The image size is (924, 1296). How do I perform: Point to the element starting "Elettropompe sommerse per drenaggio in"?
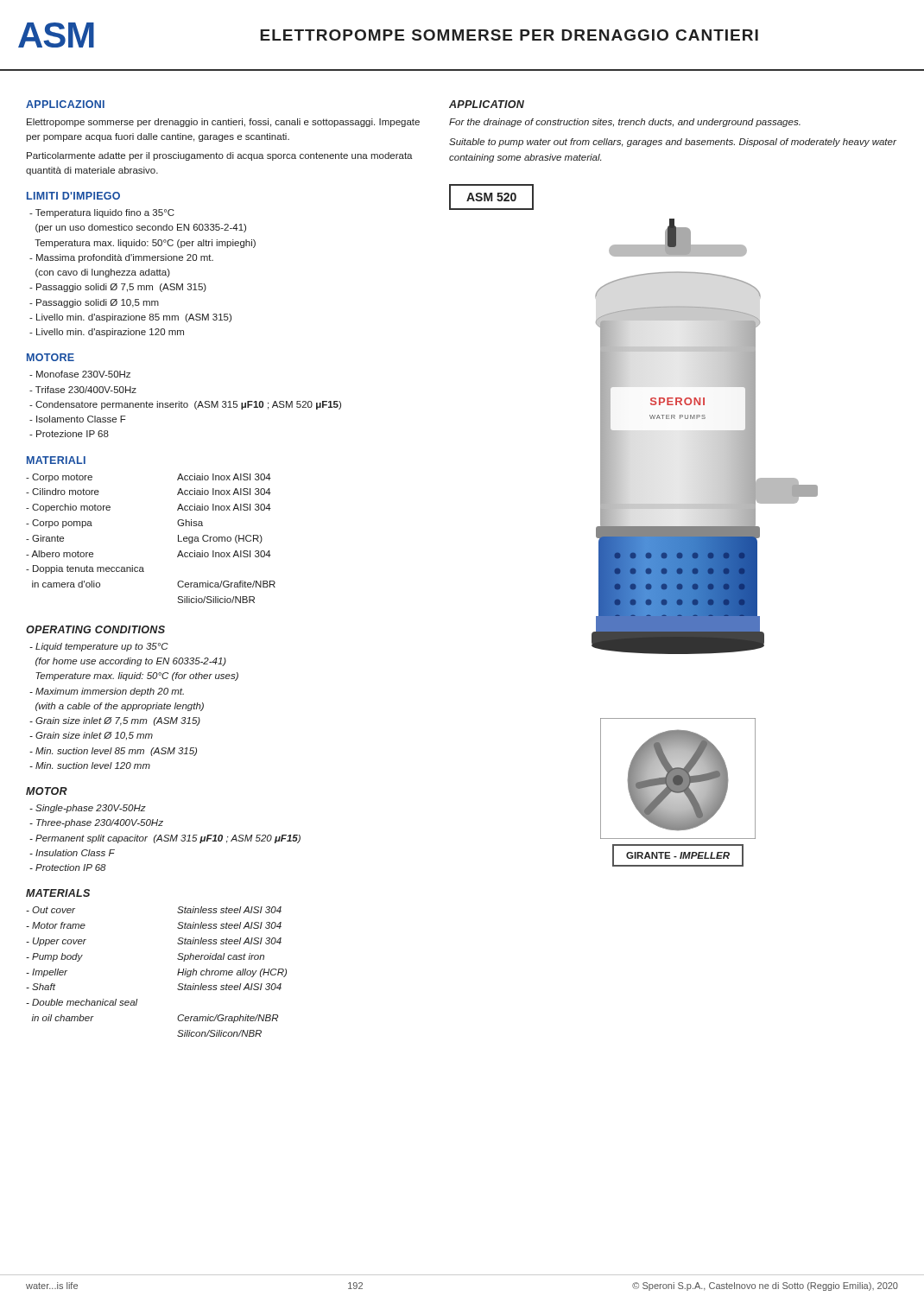tap(223, 129)
